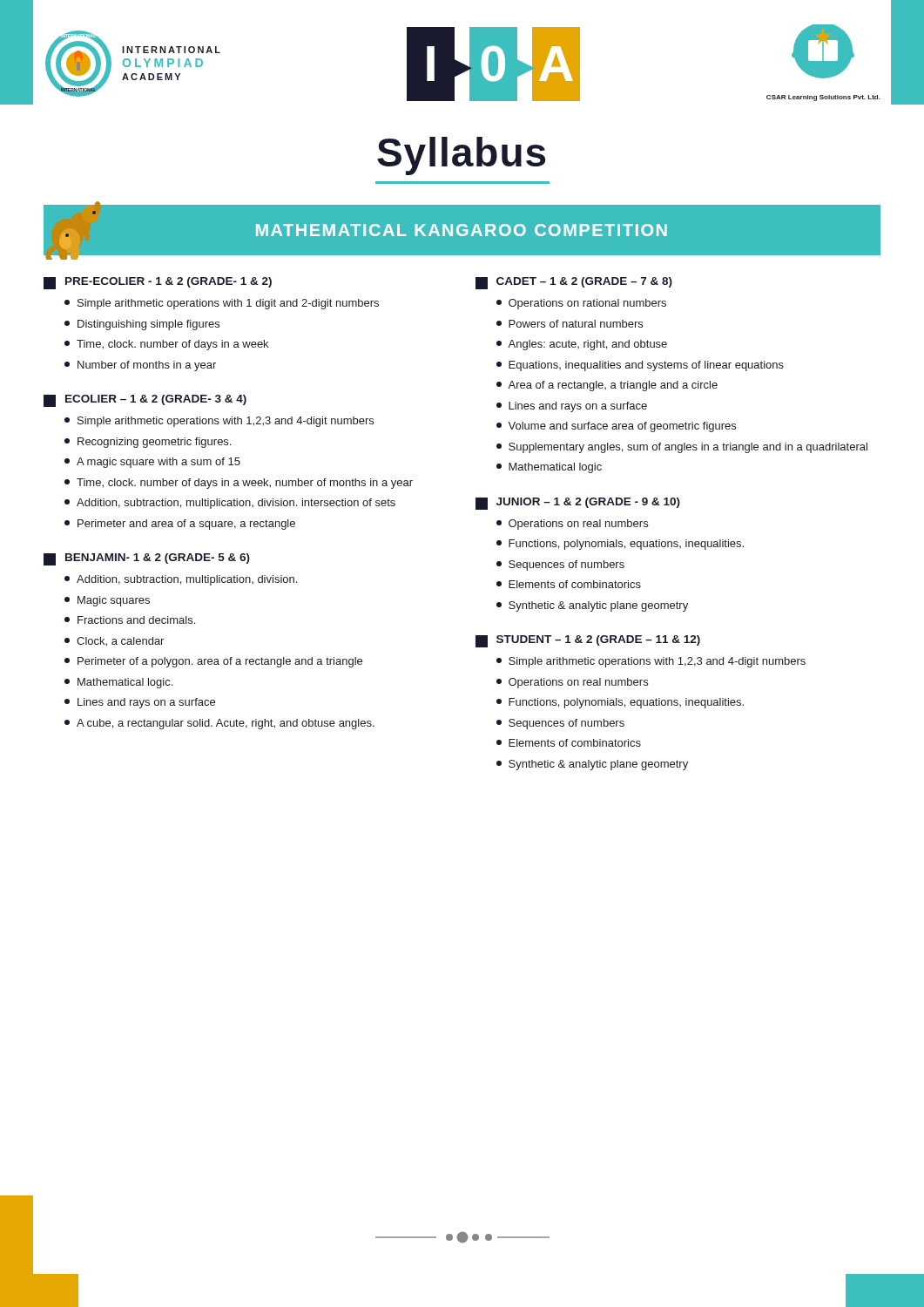Viewport: 924px width, 1307px height.
Task: Click the title
Action: pyautogui.click(x=462, y=156)
